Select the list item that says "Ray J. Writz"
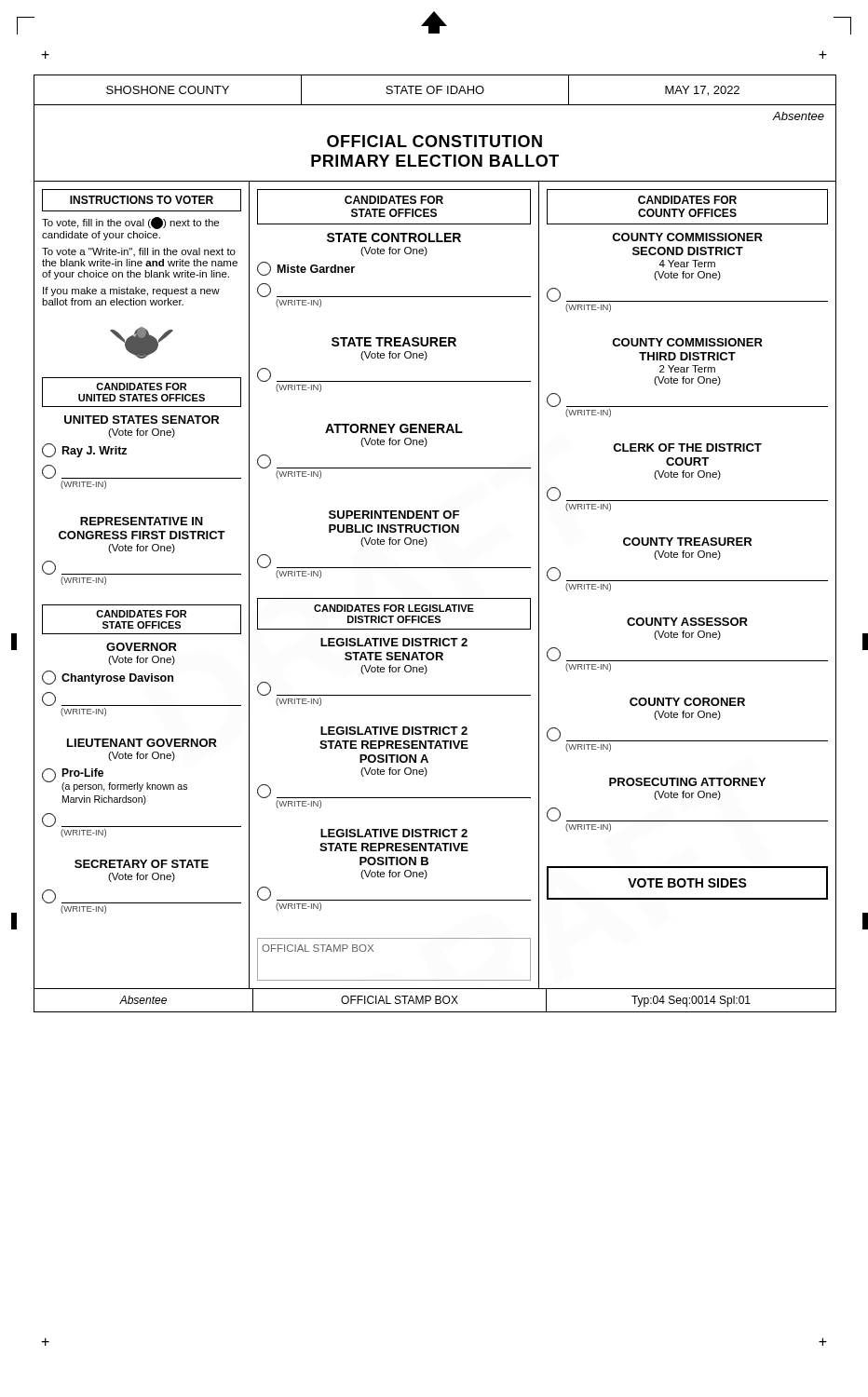 tap(85, 451)
